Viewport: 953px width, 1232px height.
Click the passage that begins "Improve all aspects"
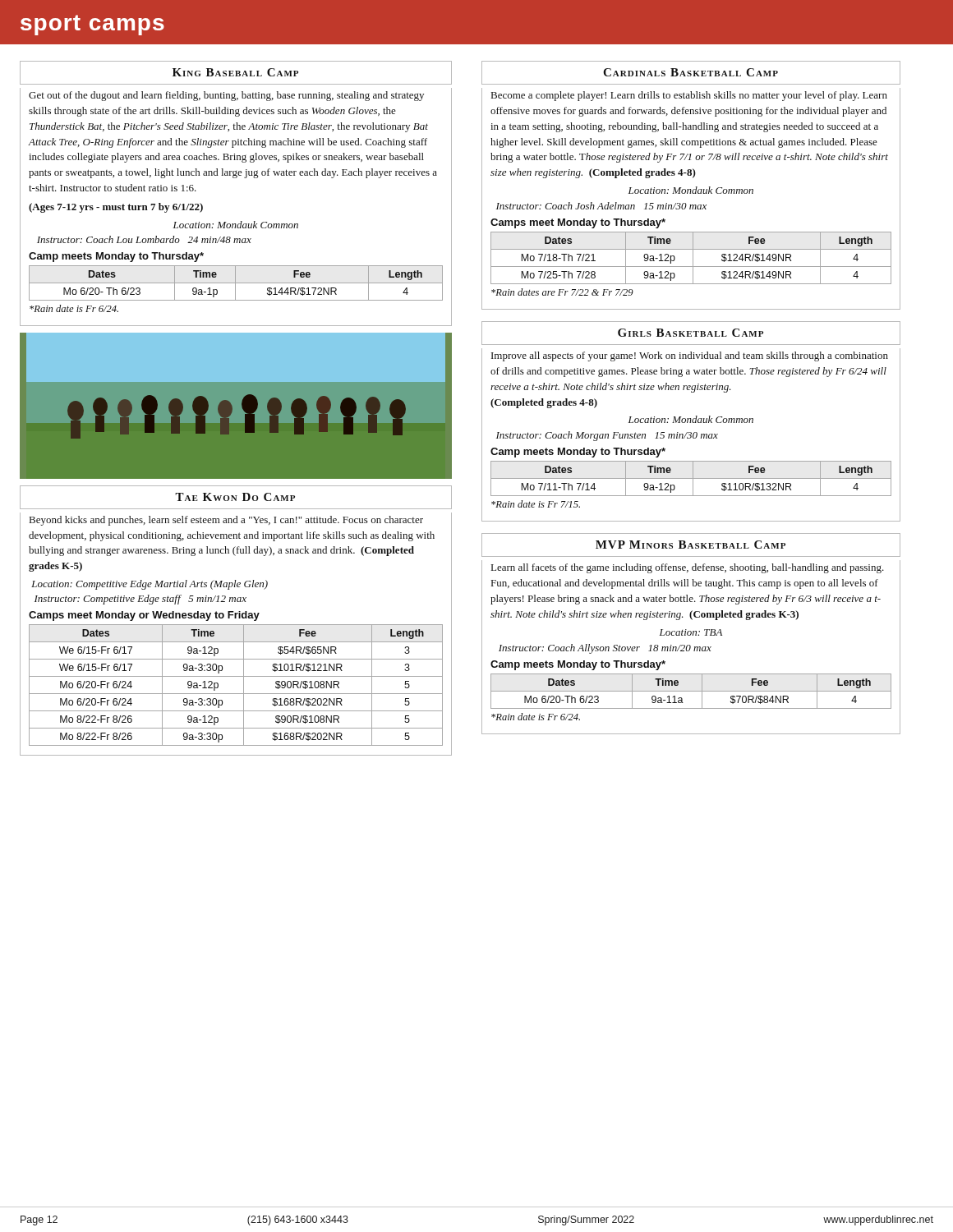click(x=691, y=430)
